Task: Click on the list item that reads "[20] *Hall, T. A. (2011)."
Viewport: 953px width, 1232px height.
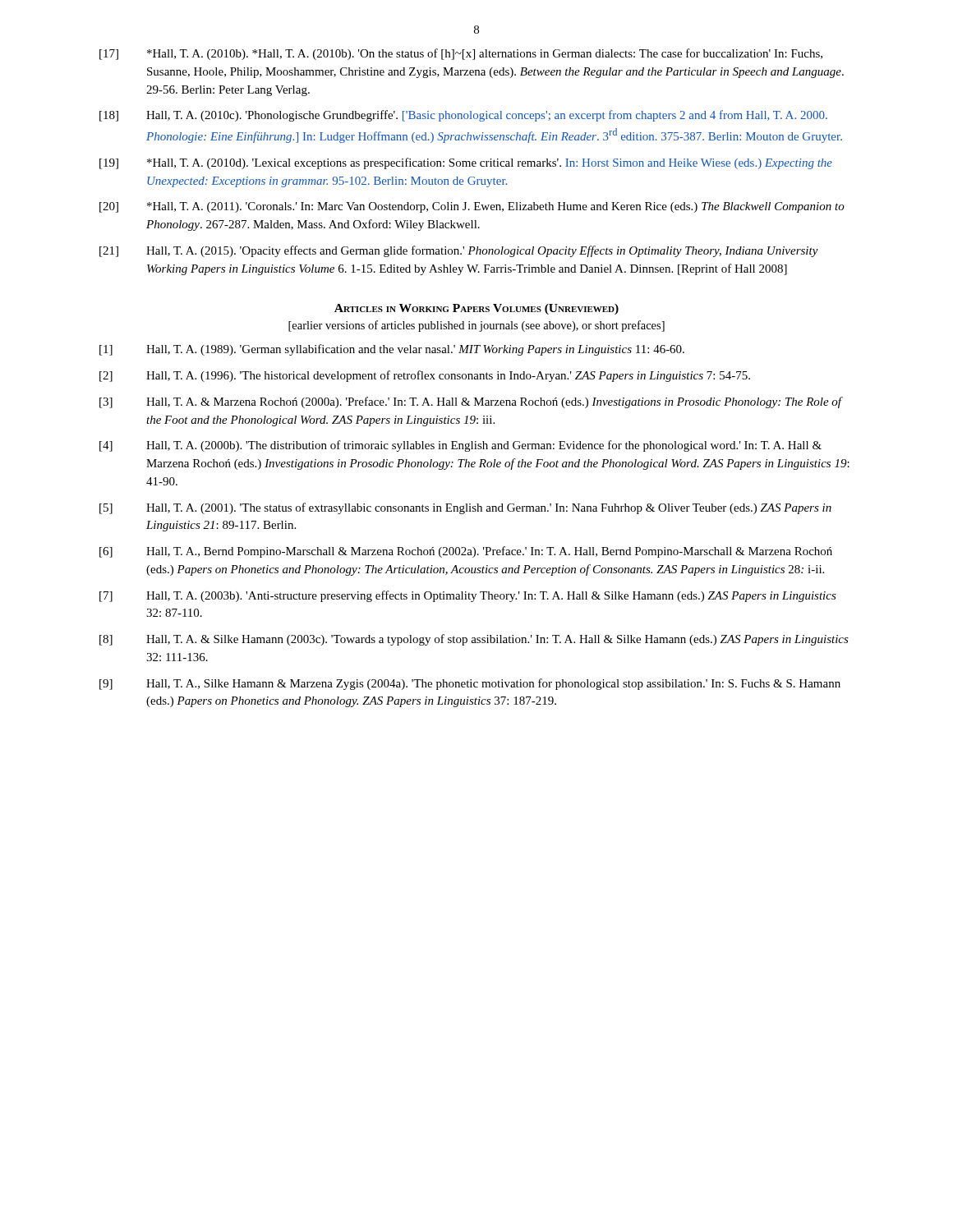Action: pos(476,216)
